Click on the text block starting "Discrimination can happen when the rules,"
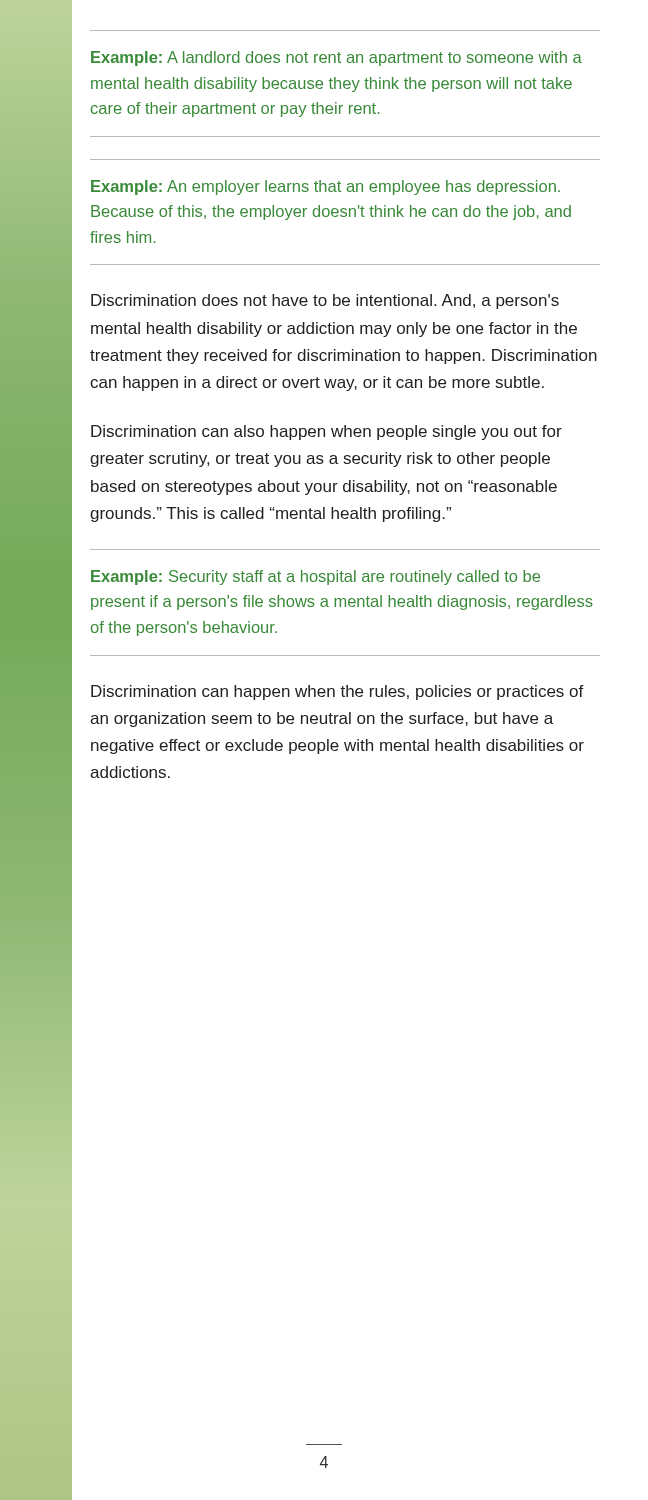 coord(337,732)
